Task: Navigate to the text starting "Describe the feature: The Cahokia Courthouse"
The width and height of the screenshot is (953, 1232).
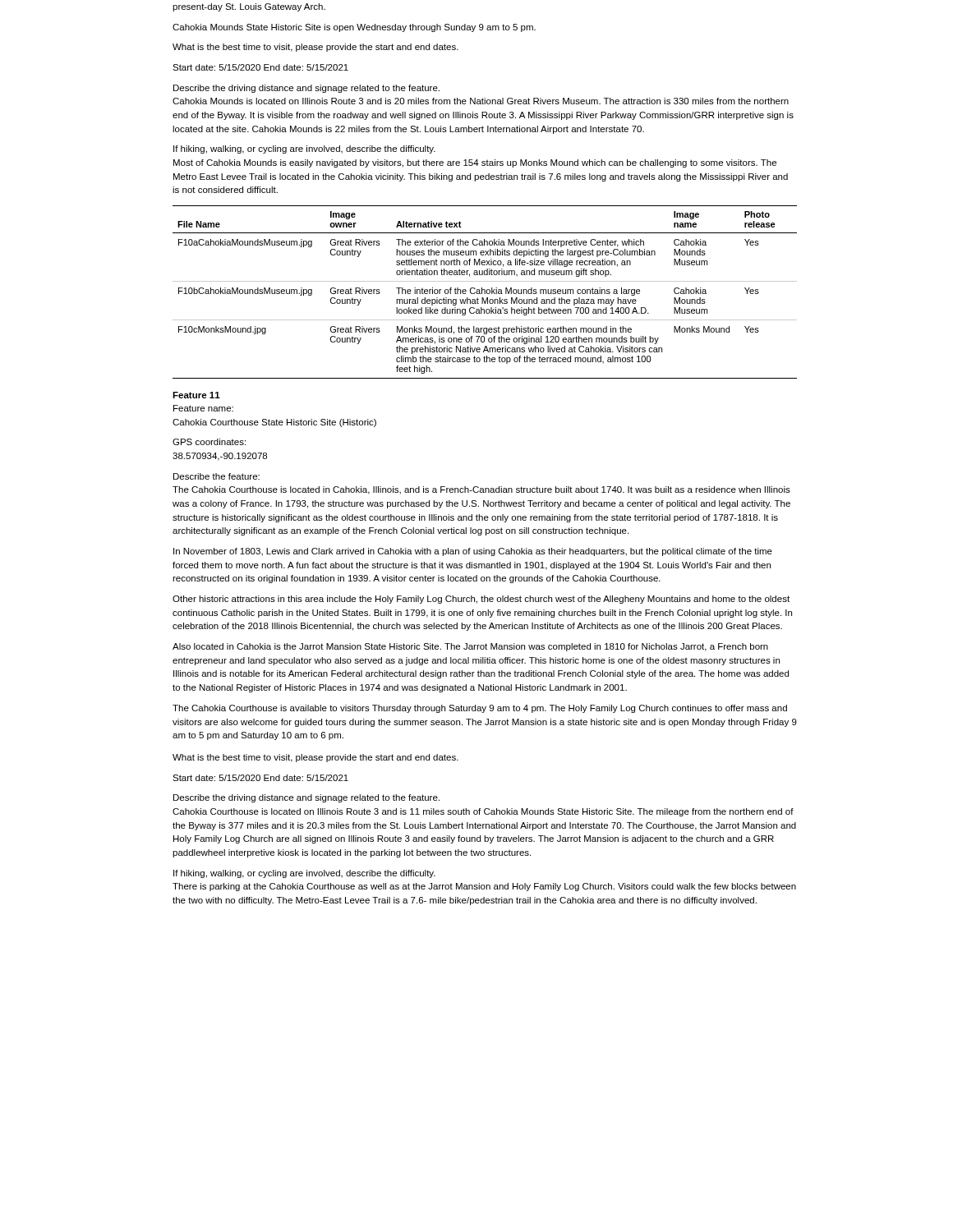Action: (482, 504)
